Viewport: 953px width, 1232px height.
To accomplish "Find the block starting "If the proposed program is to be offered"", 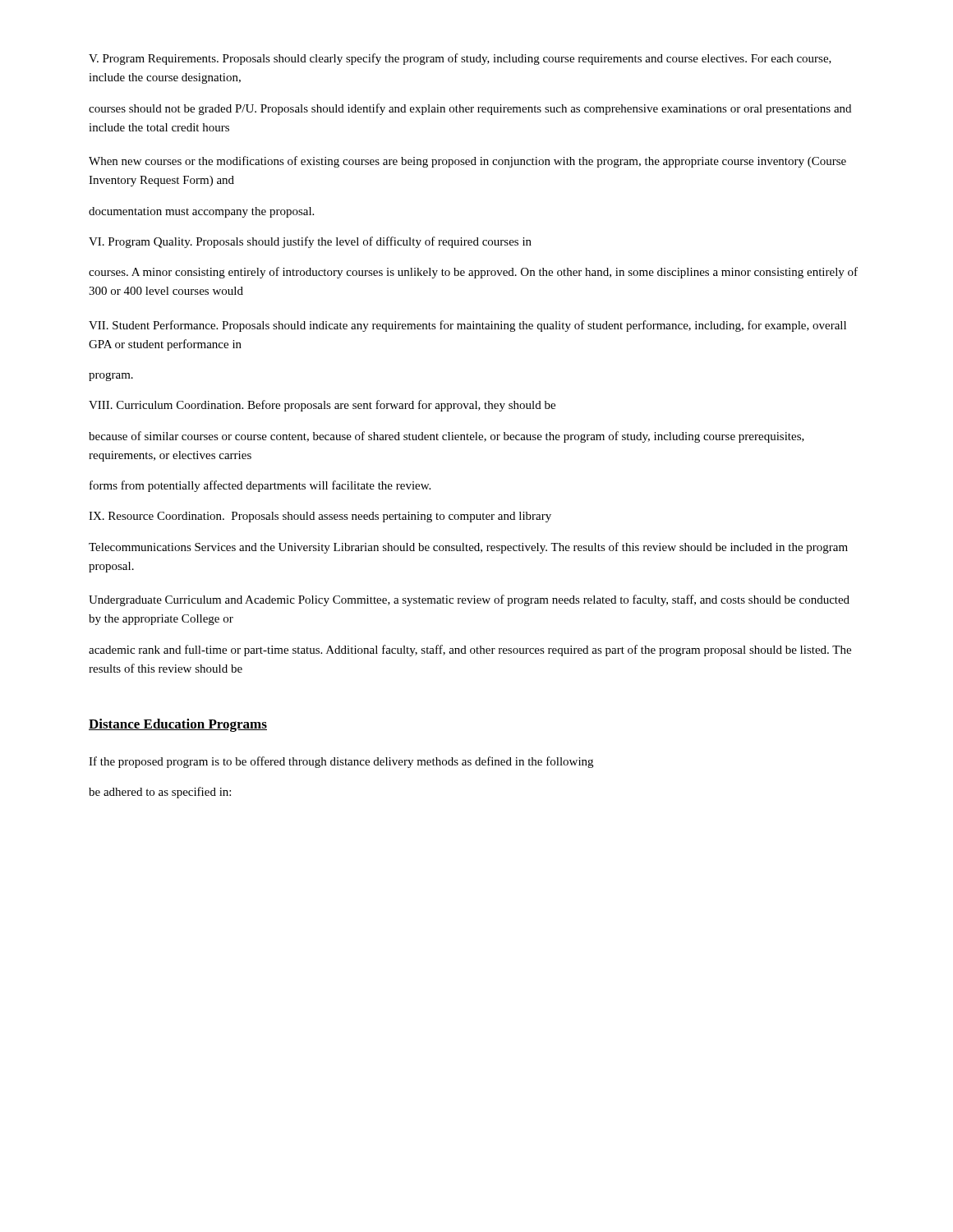I will pos(341,761).
